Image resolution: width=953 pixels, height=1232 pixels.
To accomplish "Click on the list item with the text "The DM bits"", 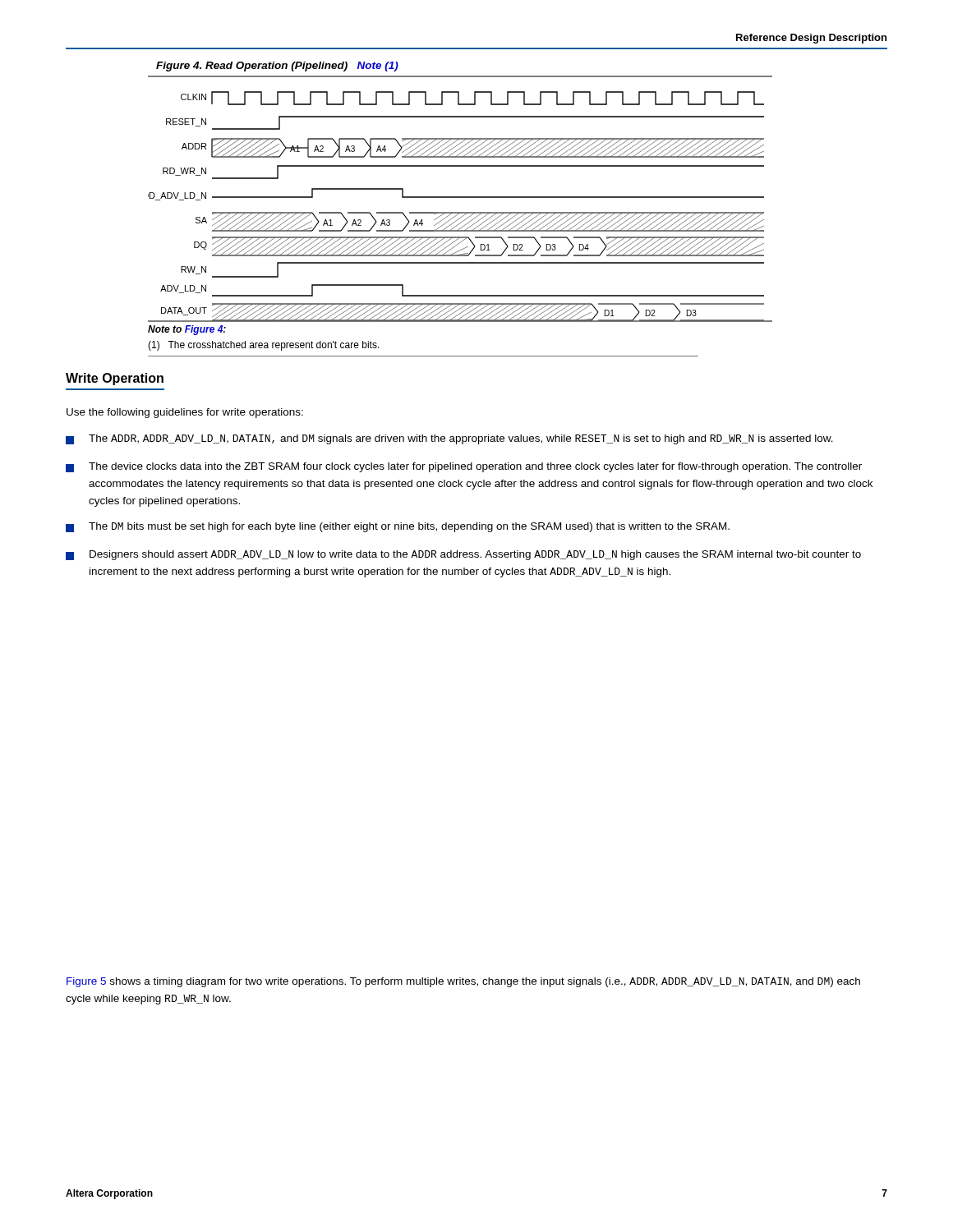I will [x=398, y=528].
